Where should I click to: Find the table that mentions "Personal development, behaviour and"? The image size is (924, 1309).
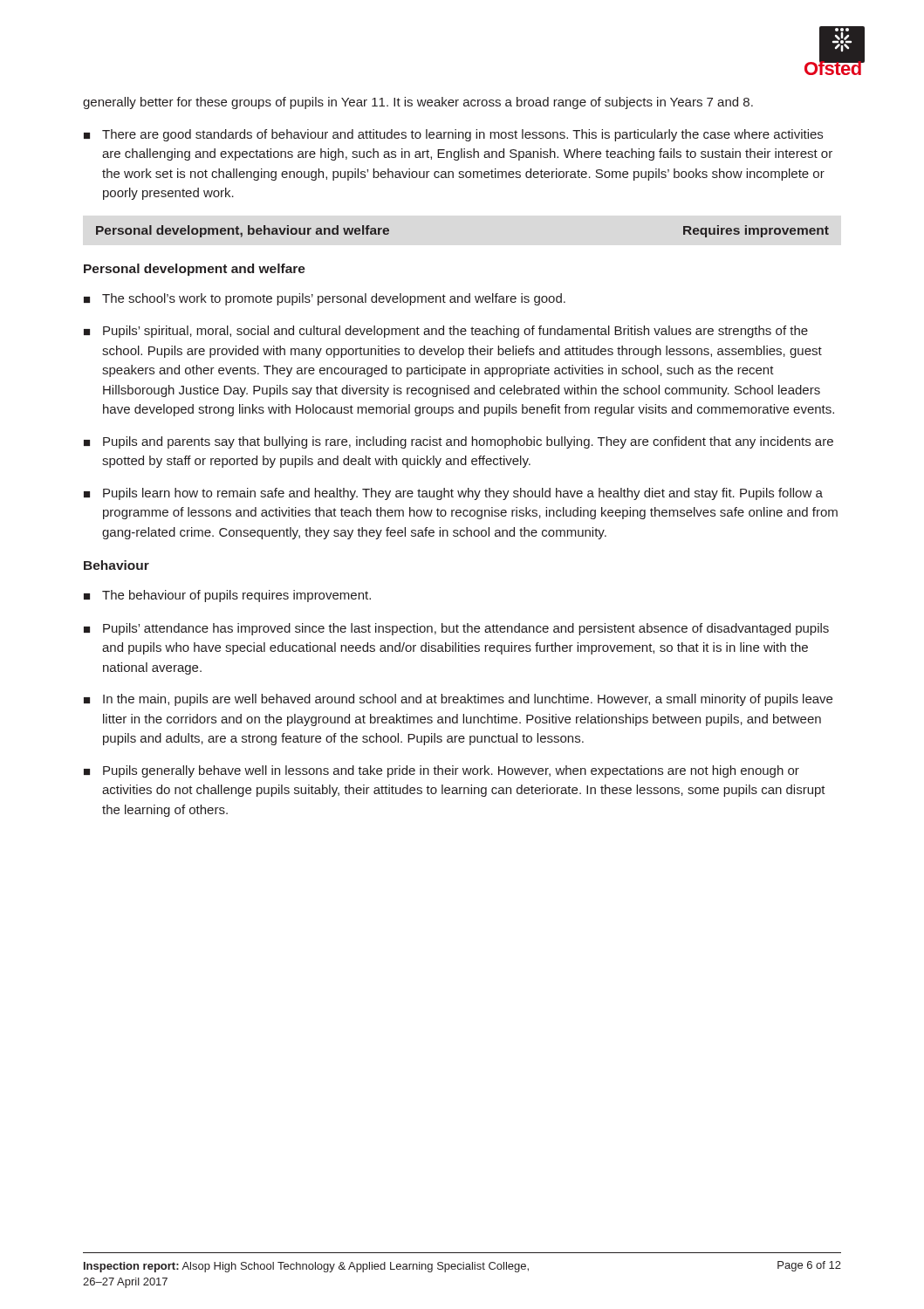462,230
